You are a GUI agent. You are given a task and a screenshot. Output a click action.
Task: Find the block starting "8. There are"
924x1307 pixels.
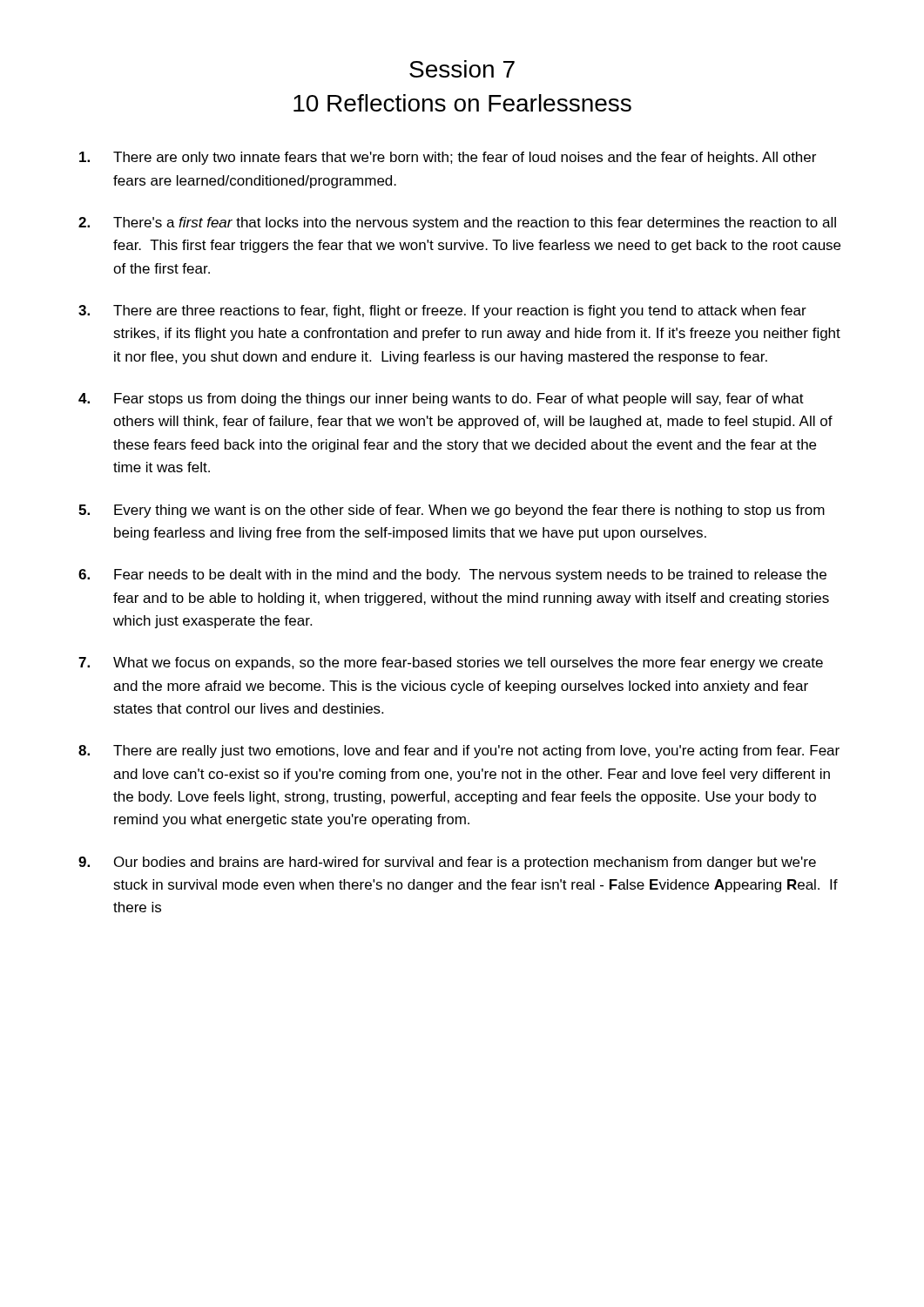462,786
